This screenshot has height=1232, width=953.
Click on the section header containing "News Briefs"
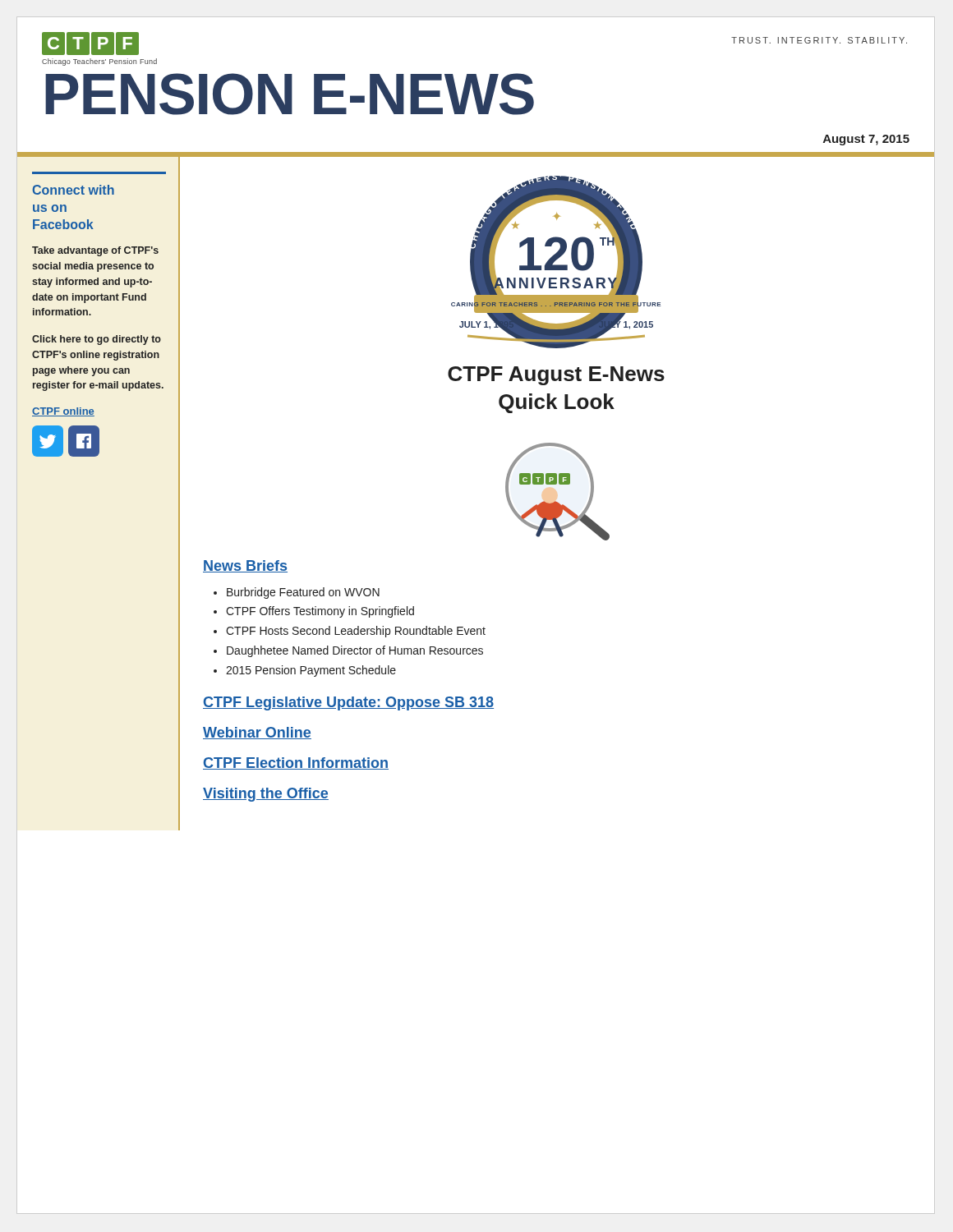pos(245,566)
